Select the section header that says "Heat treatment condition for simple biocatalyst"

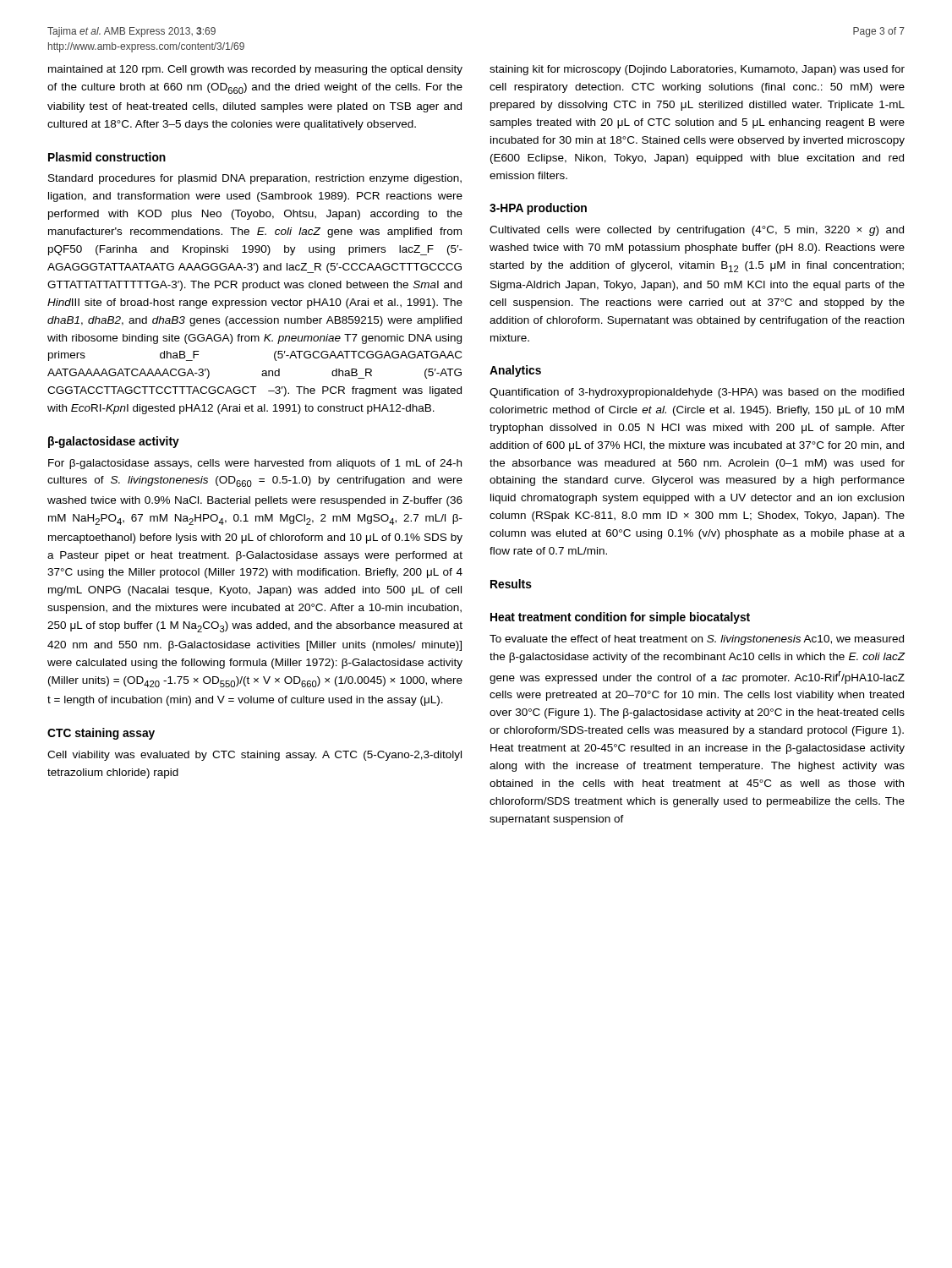coord(620,618)
